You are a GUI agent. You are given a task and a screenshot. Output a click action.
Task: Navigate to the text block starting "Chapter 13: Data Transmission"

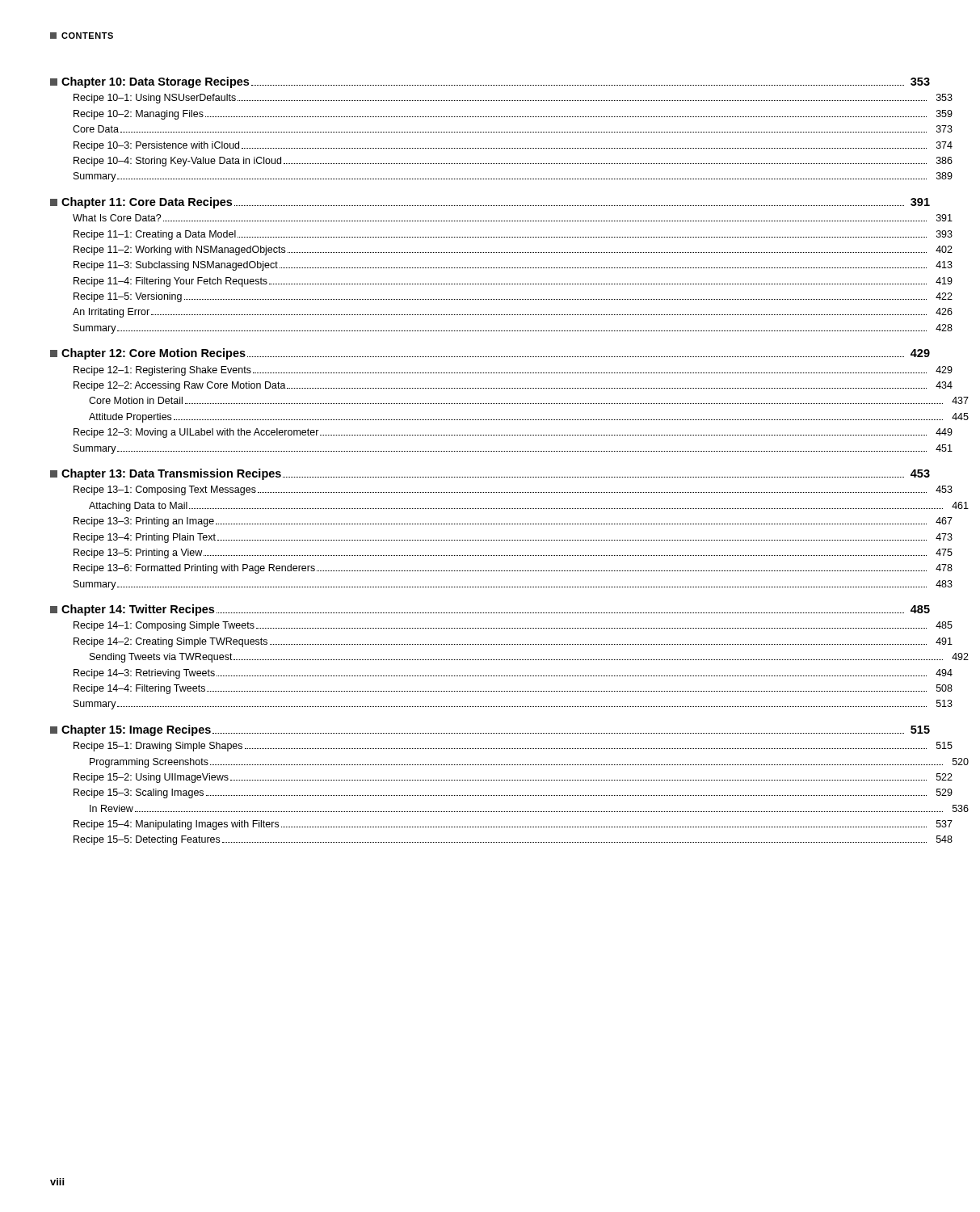(x=490, y=474)
